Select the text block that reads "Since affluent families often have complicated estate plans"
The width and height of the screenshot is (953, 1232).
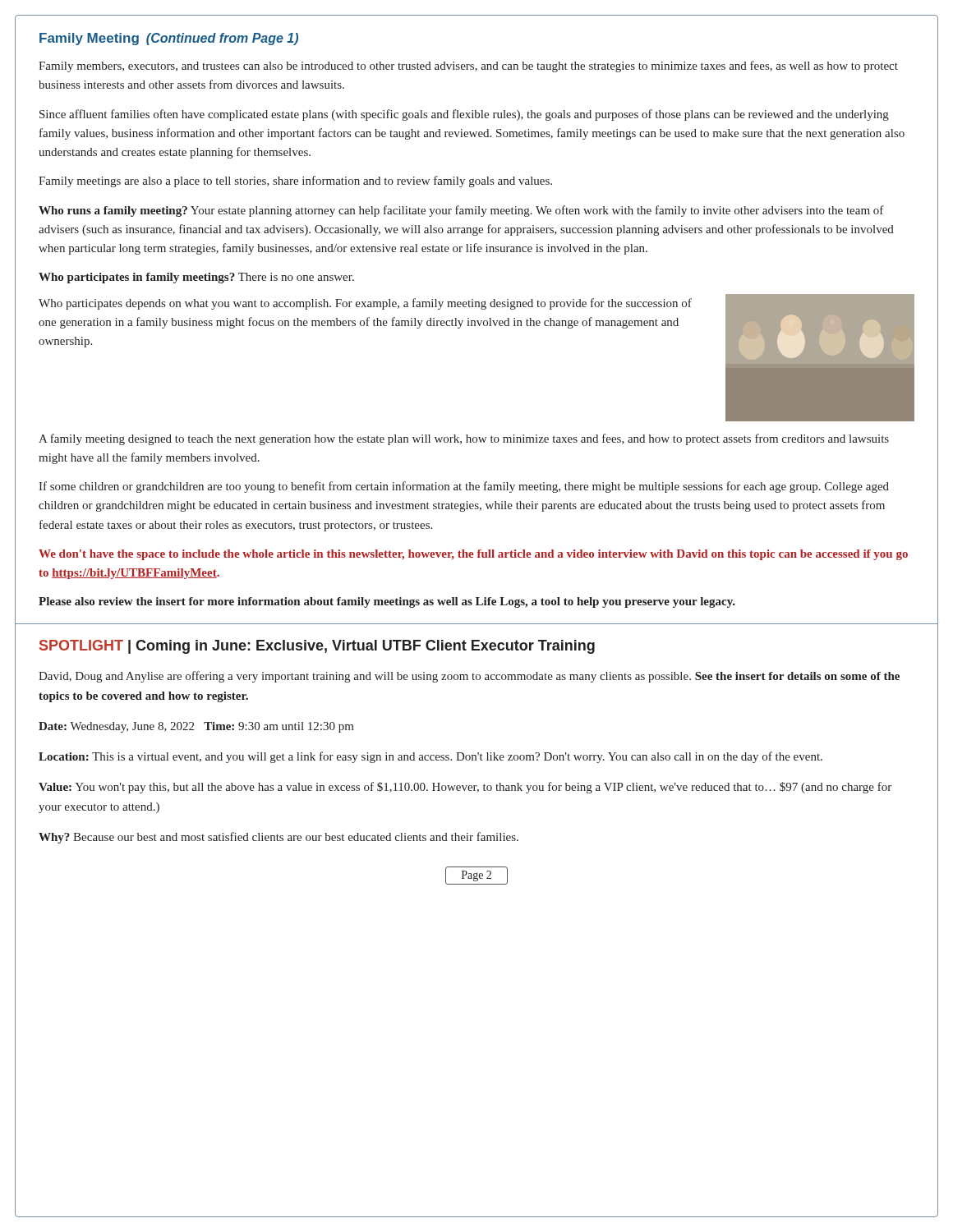pos(472,133)
